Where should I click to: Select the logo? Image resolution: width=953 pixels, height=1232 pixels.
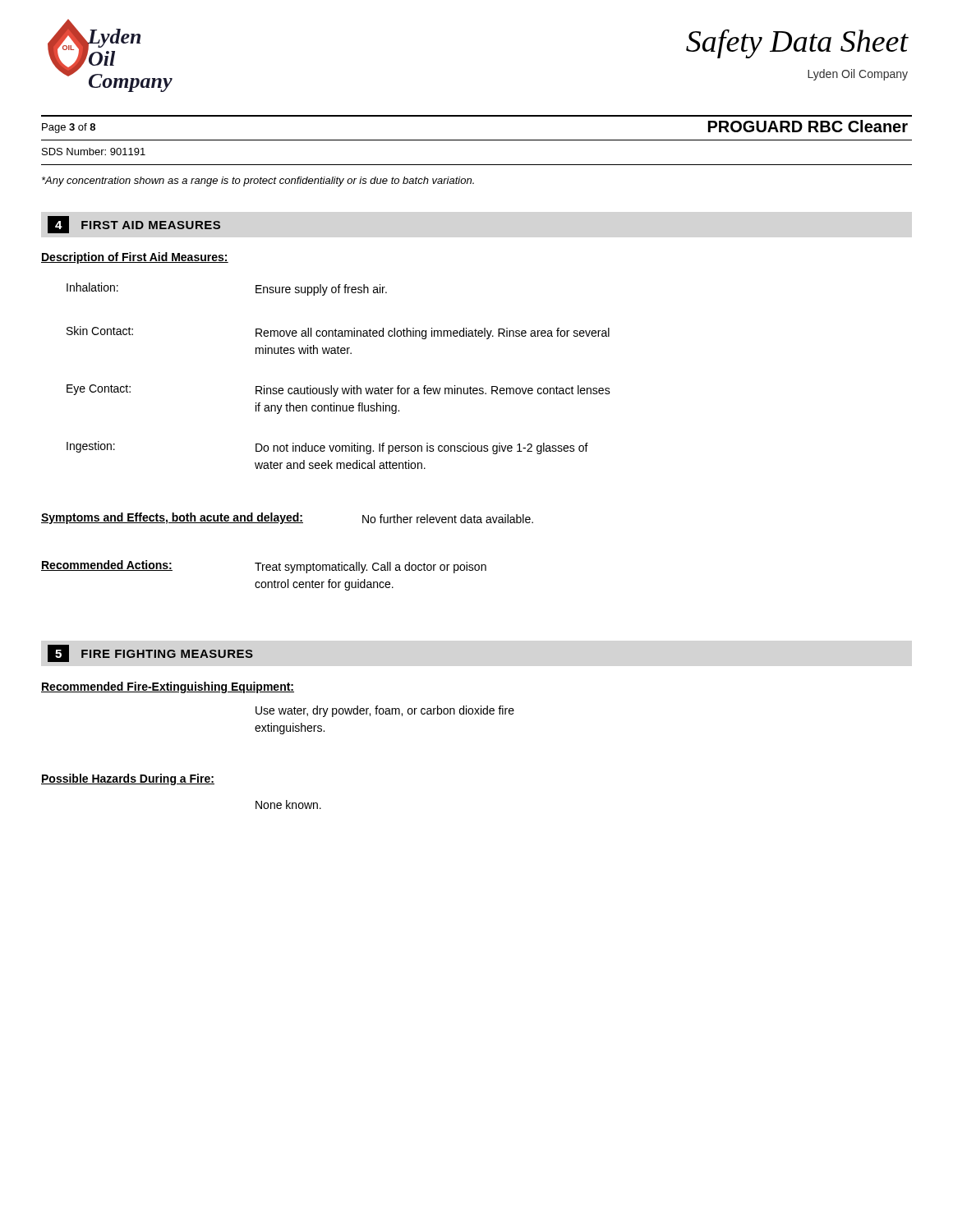coord(109,58)
